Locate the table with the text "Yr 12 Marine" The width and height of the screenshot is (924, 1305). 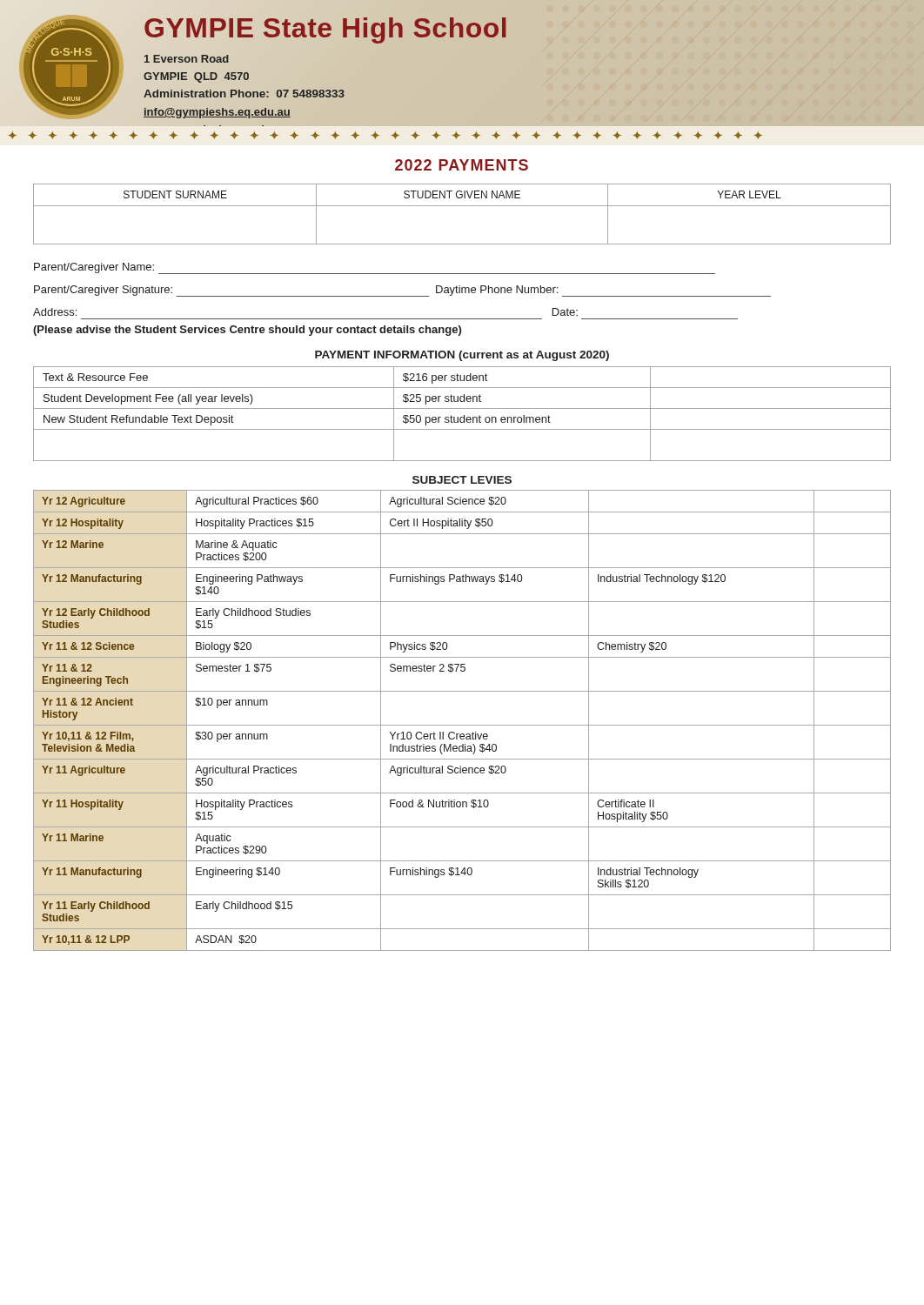click(462, 720)
